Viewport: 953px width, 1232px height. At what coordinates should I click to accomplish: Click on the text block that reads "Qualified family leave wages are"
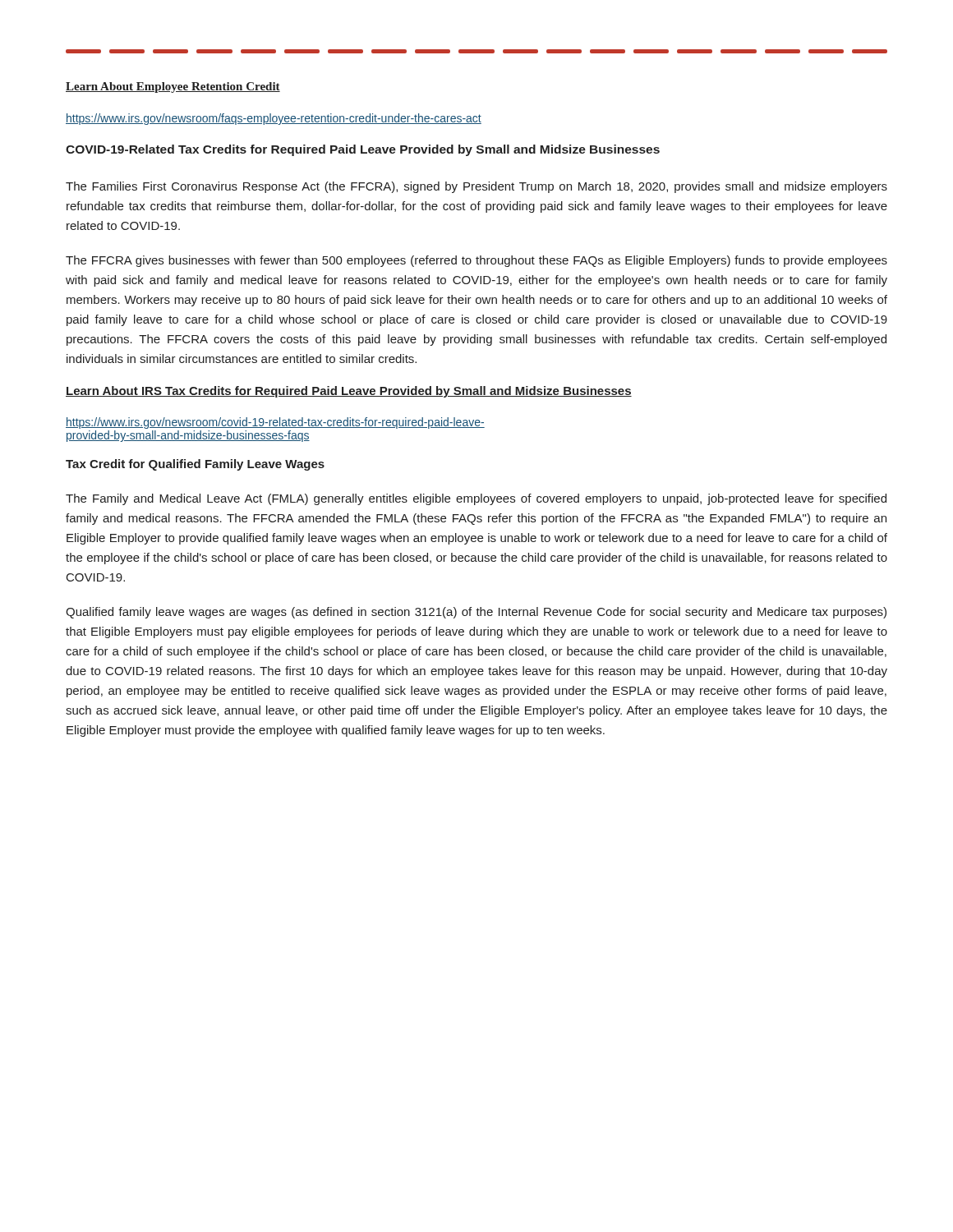[476, 671]
